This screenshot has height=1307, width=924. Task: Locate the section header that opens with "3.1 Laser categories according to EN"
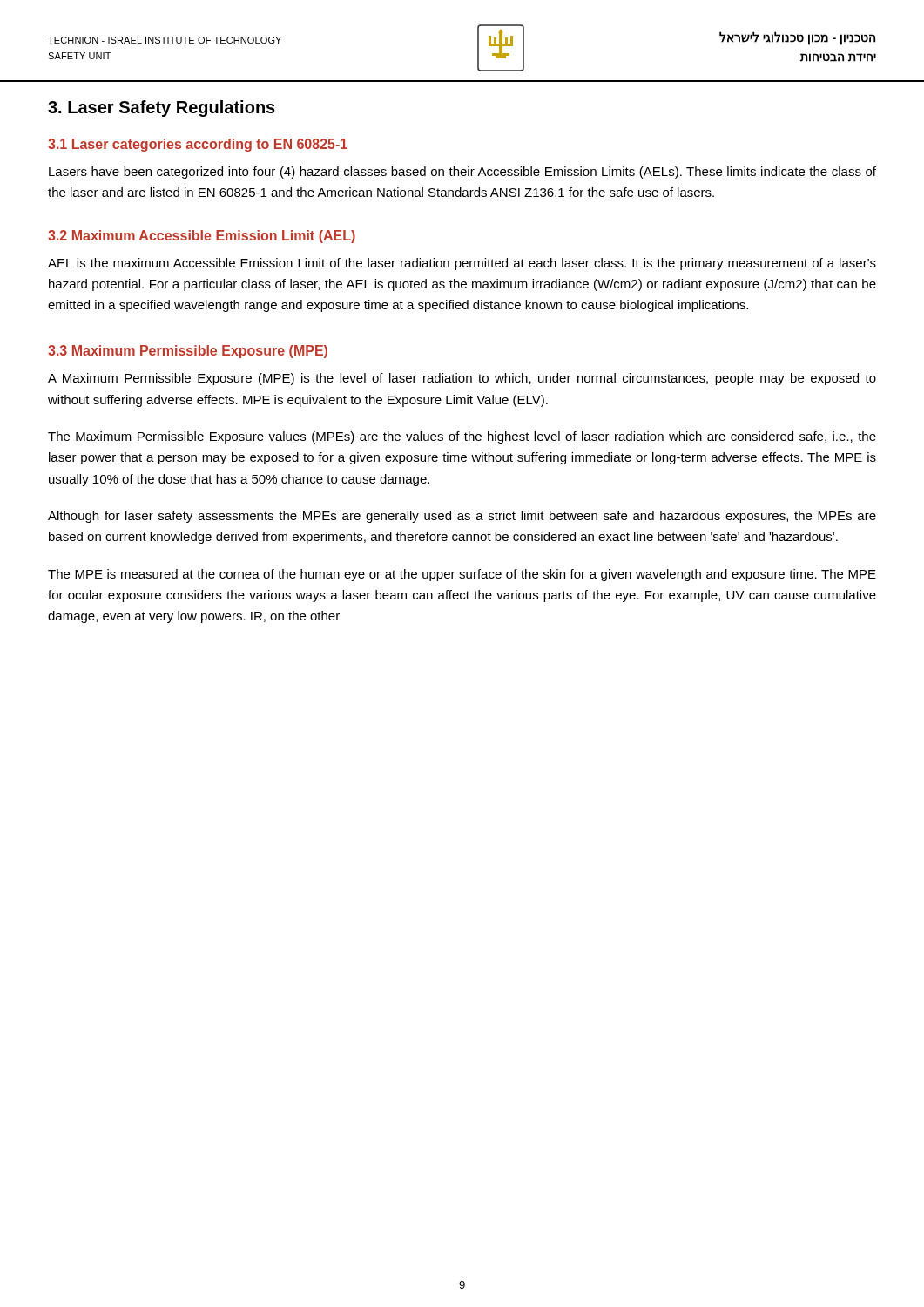pos(198,144)
